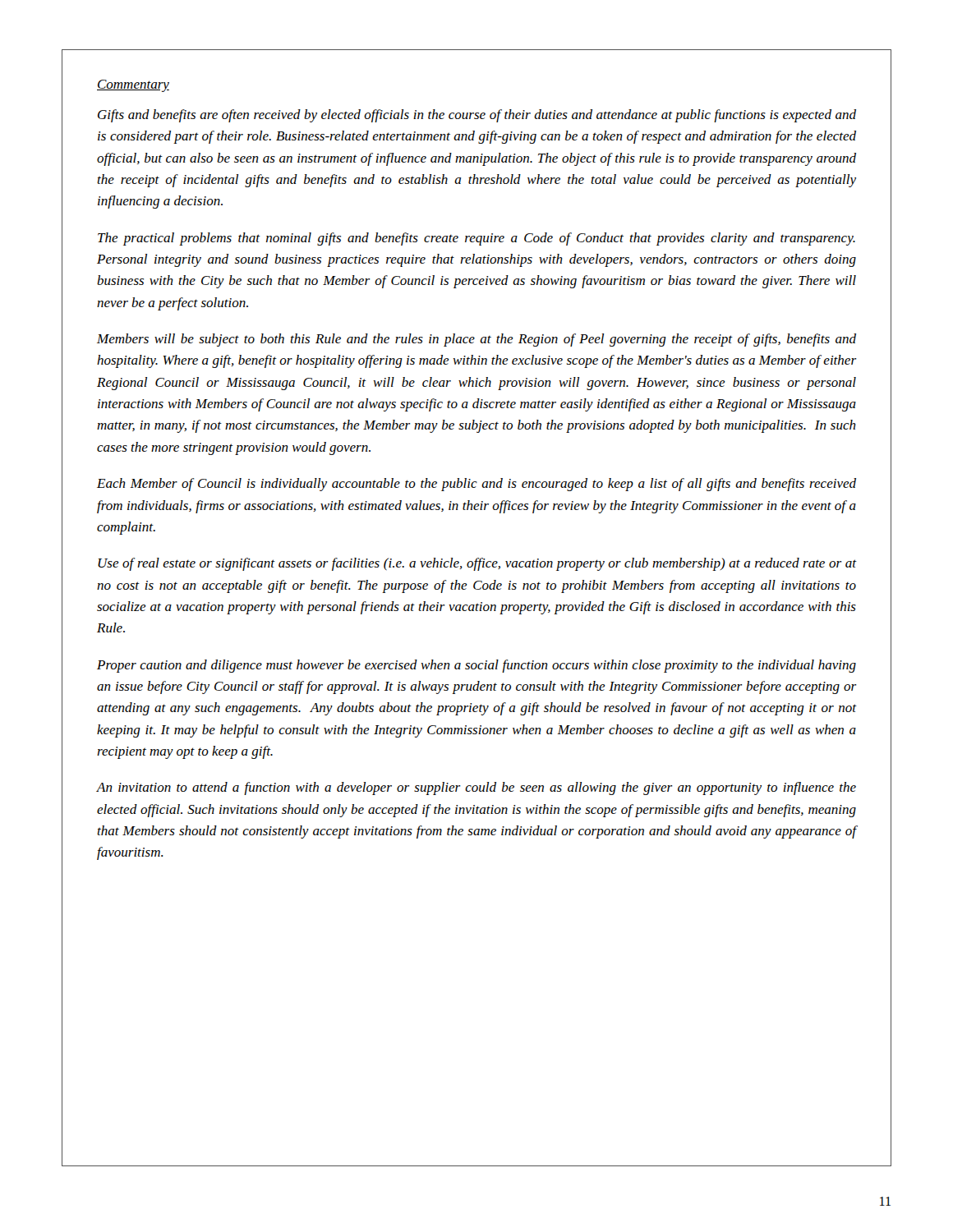The image size is (953, 1232).
Task: Where is the passage that starts "Each Member of Council"?
Action: (476, 505)
